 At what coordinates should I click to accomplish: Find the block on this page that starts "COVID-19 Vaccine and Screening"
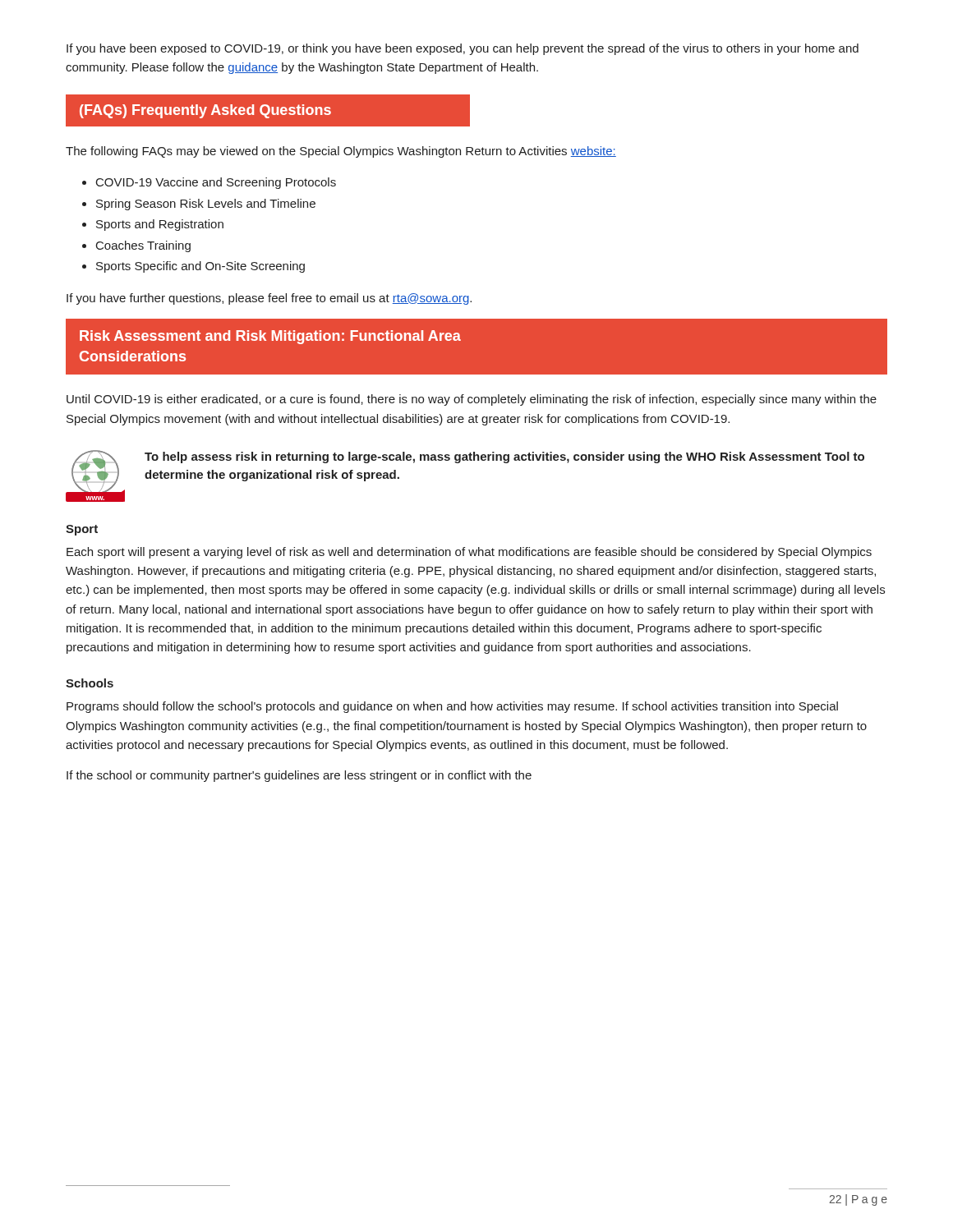pyautogui.click(x=209, y=183)
